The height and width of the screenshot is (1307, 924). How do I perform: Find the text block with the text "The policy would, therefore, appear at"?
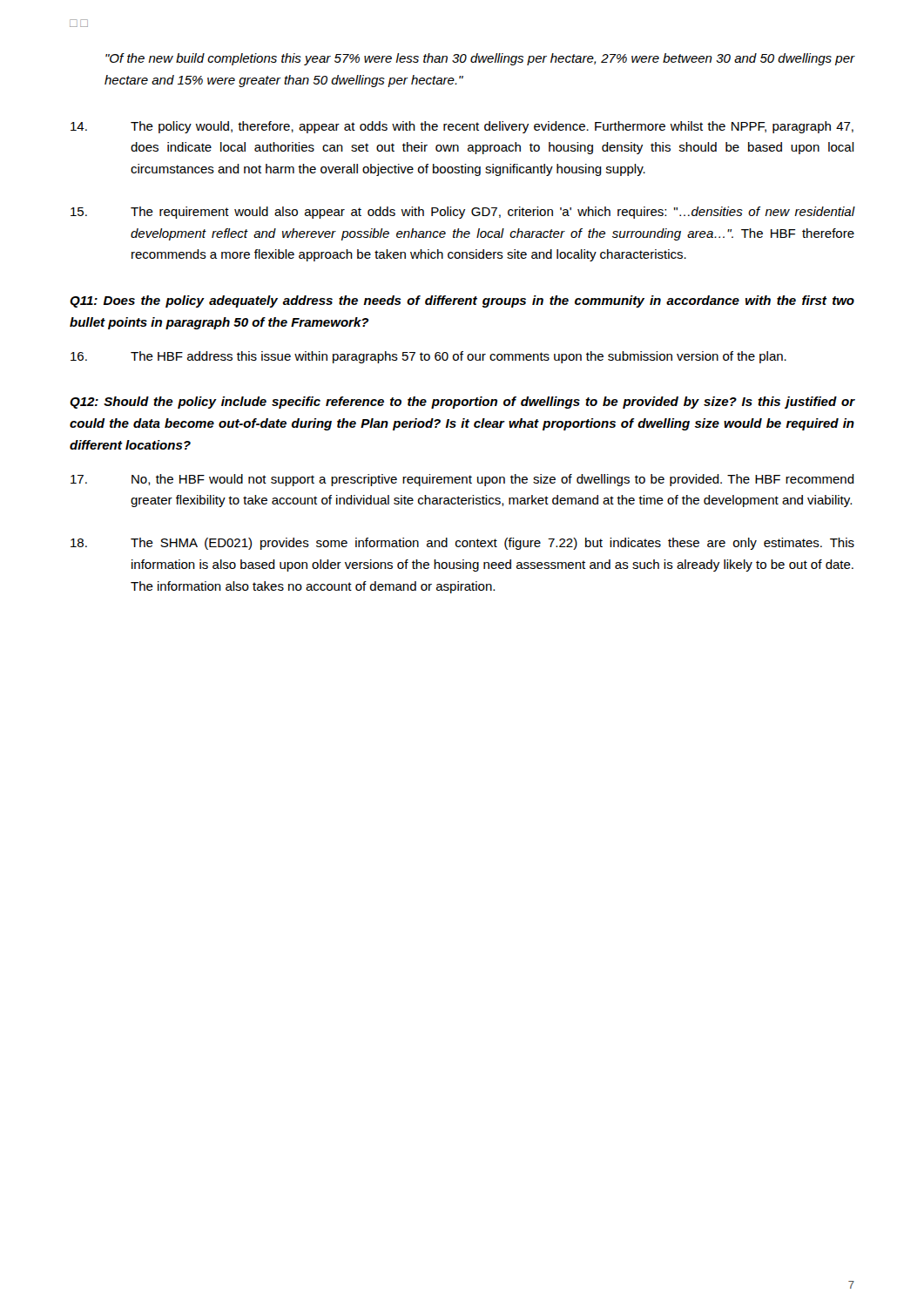tap(462, 148)
